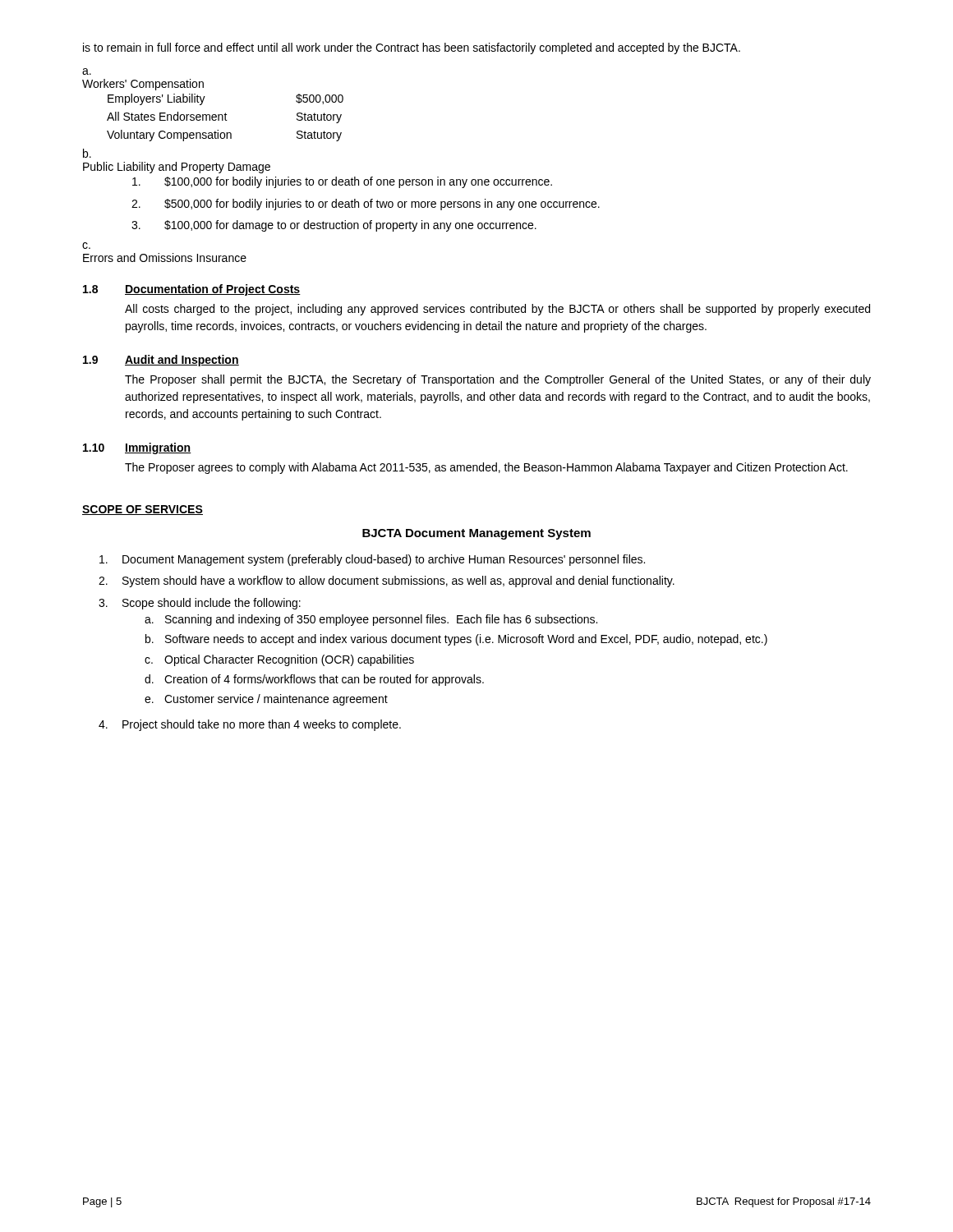Click on the section header with the text "SCOPE OF SERVICES"
953x1232 pixels.
pyautogui.click(x=142, y=509)
